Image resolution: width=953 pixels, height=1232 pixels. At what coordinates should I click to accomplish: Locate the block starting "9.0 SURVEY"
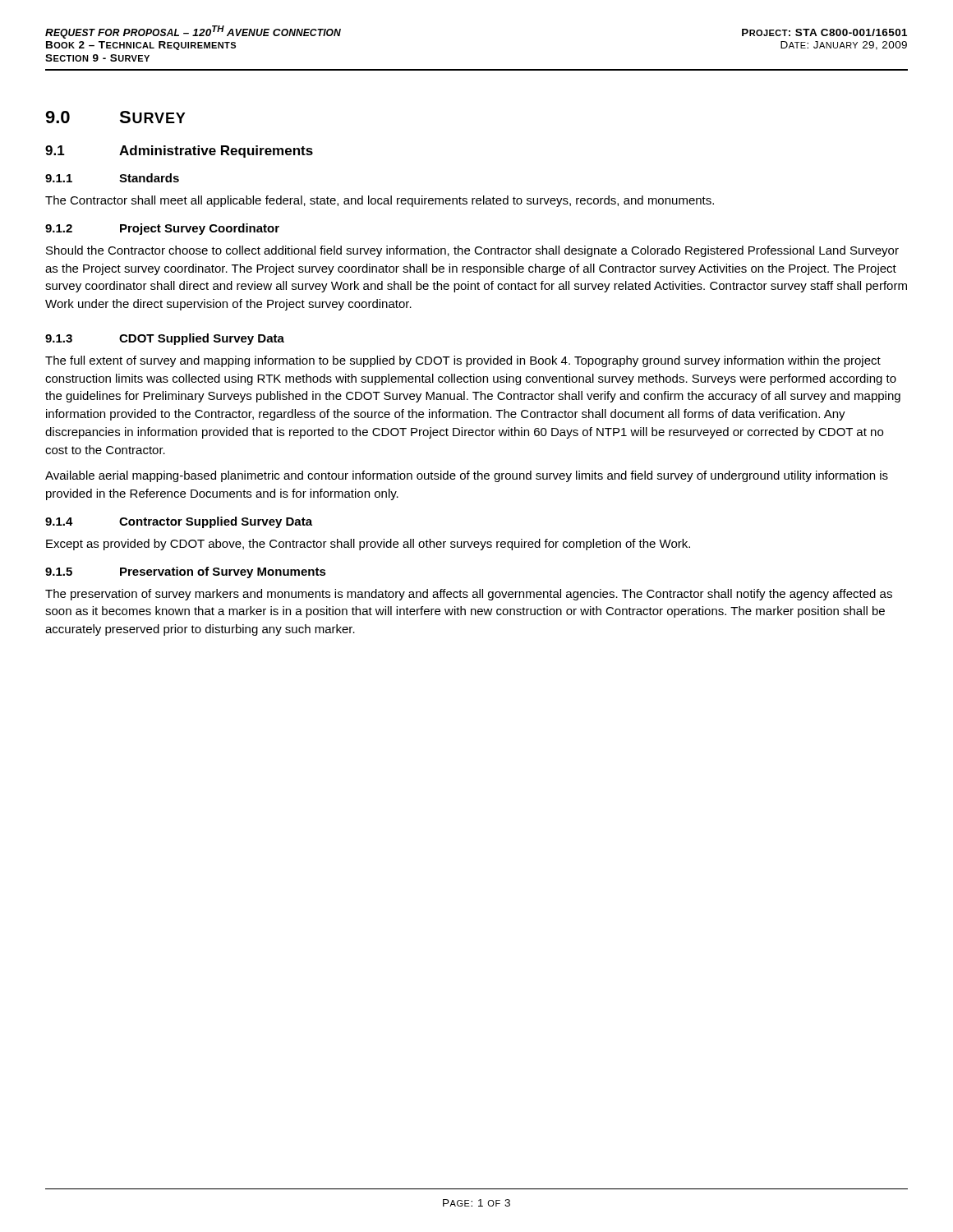point(116,117)
